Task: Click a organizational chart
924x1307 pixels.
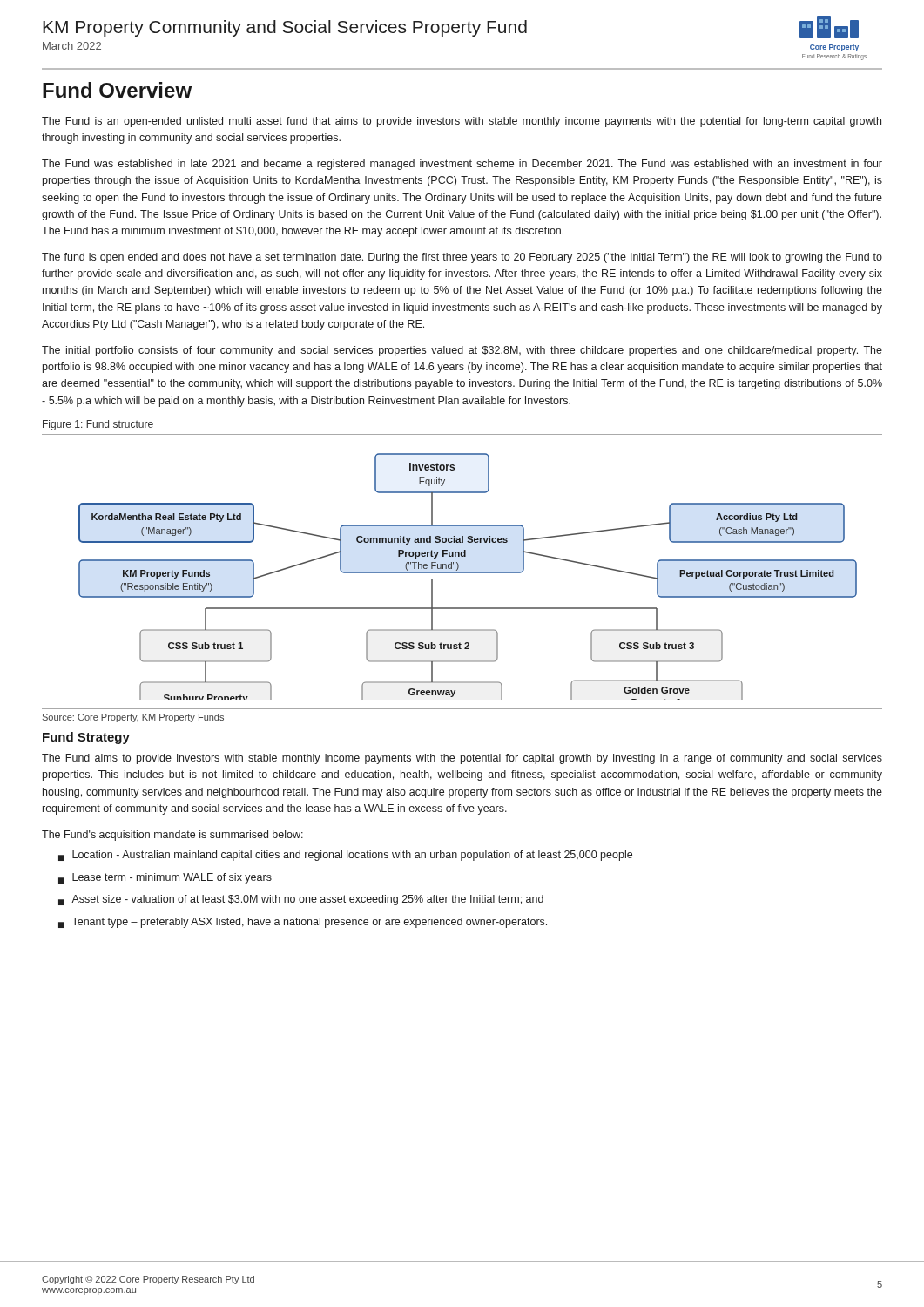Action: tap(462, 572)
